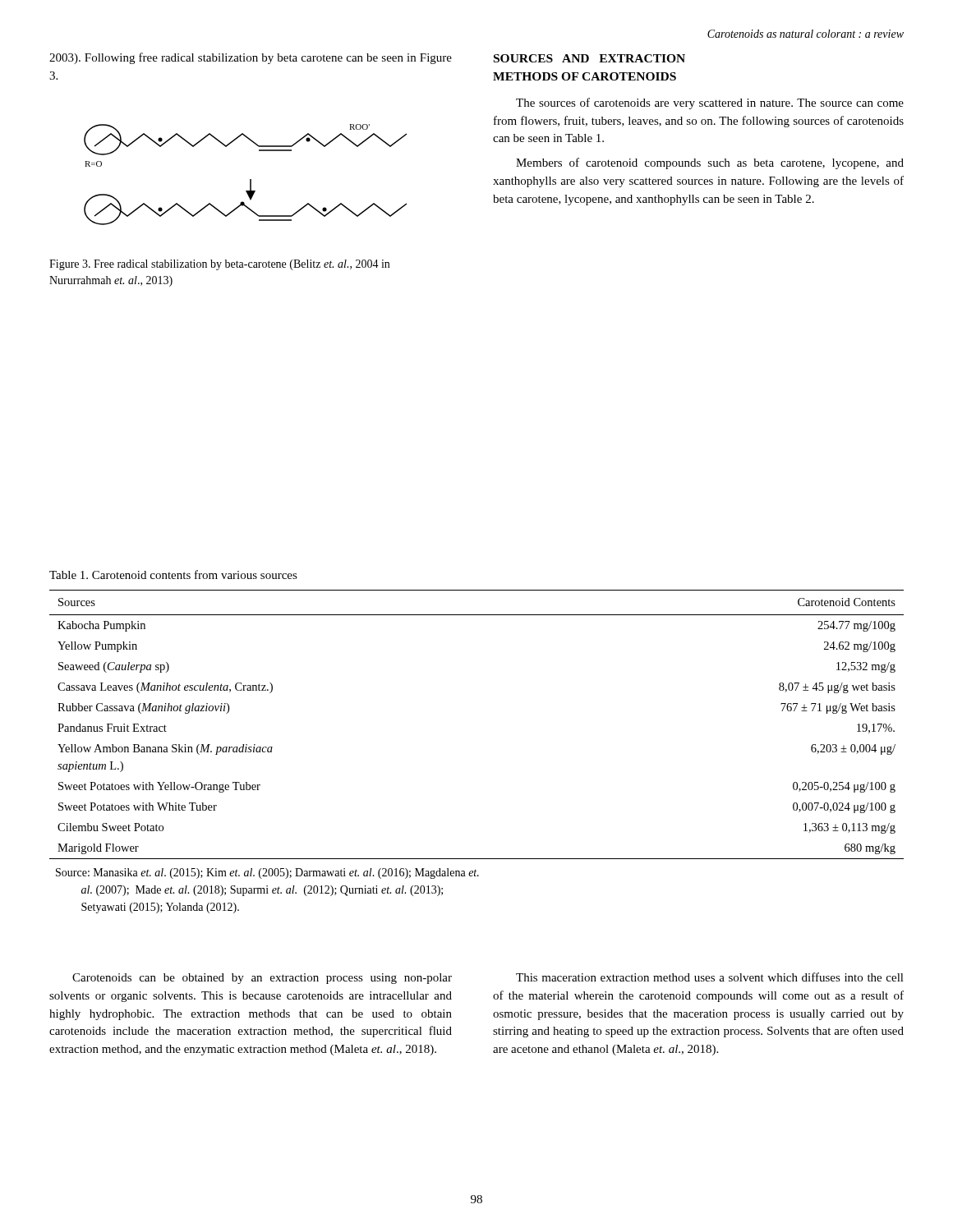Image resolution: width=953 pixels, height=1232 pixels.
Task: Point to the block starting "Table 1. Carotenoid contents from various"
Action: click(173, 575)
